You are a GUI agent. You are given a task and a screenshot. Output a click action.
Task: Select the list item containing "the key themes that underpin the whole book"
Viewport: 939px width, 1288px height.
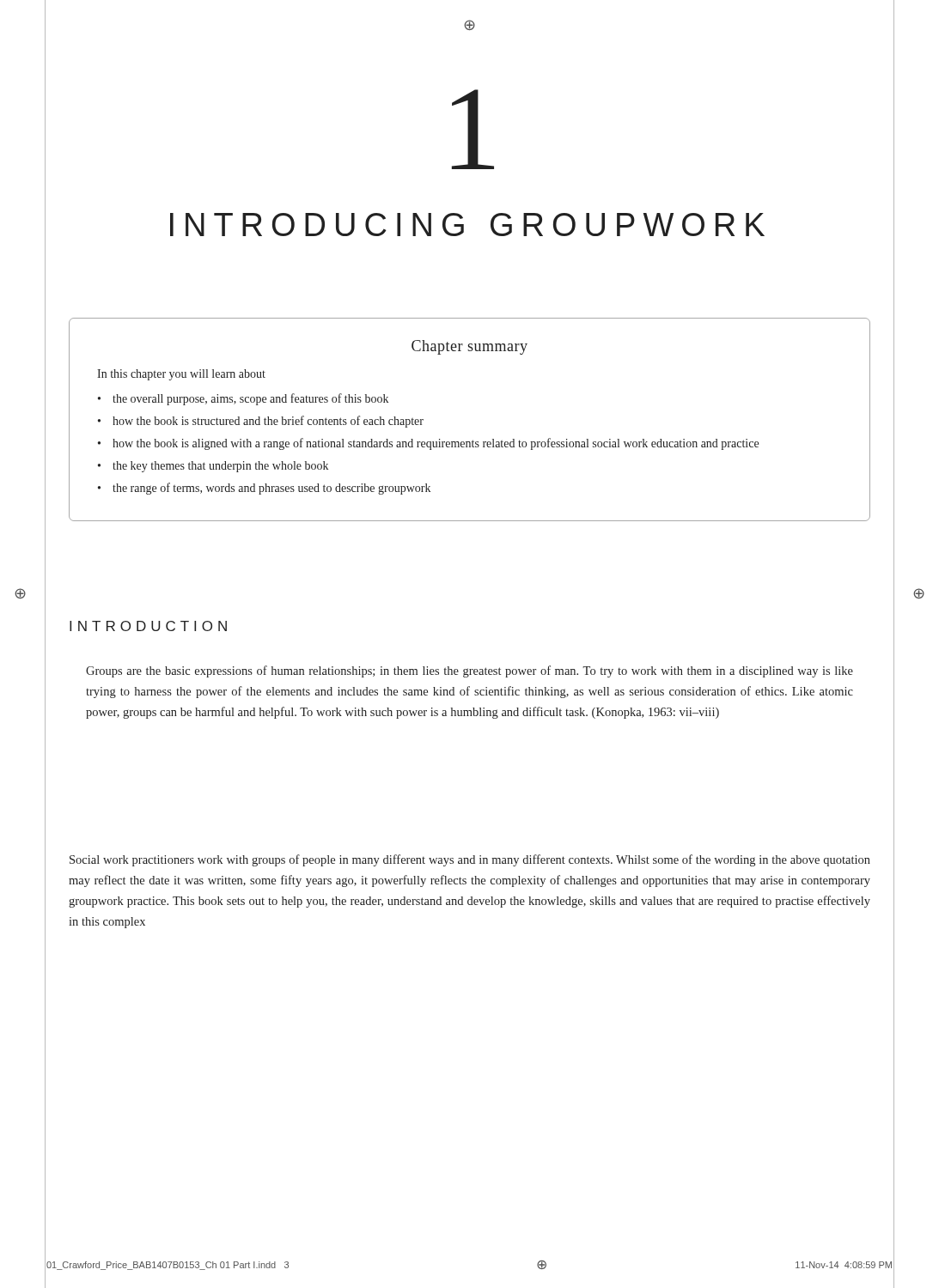[x=221, y=466]
